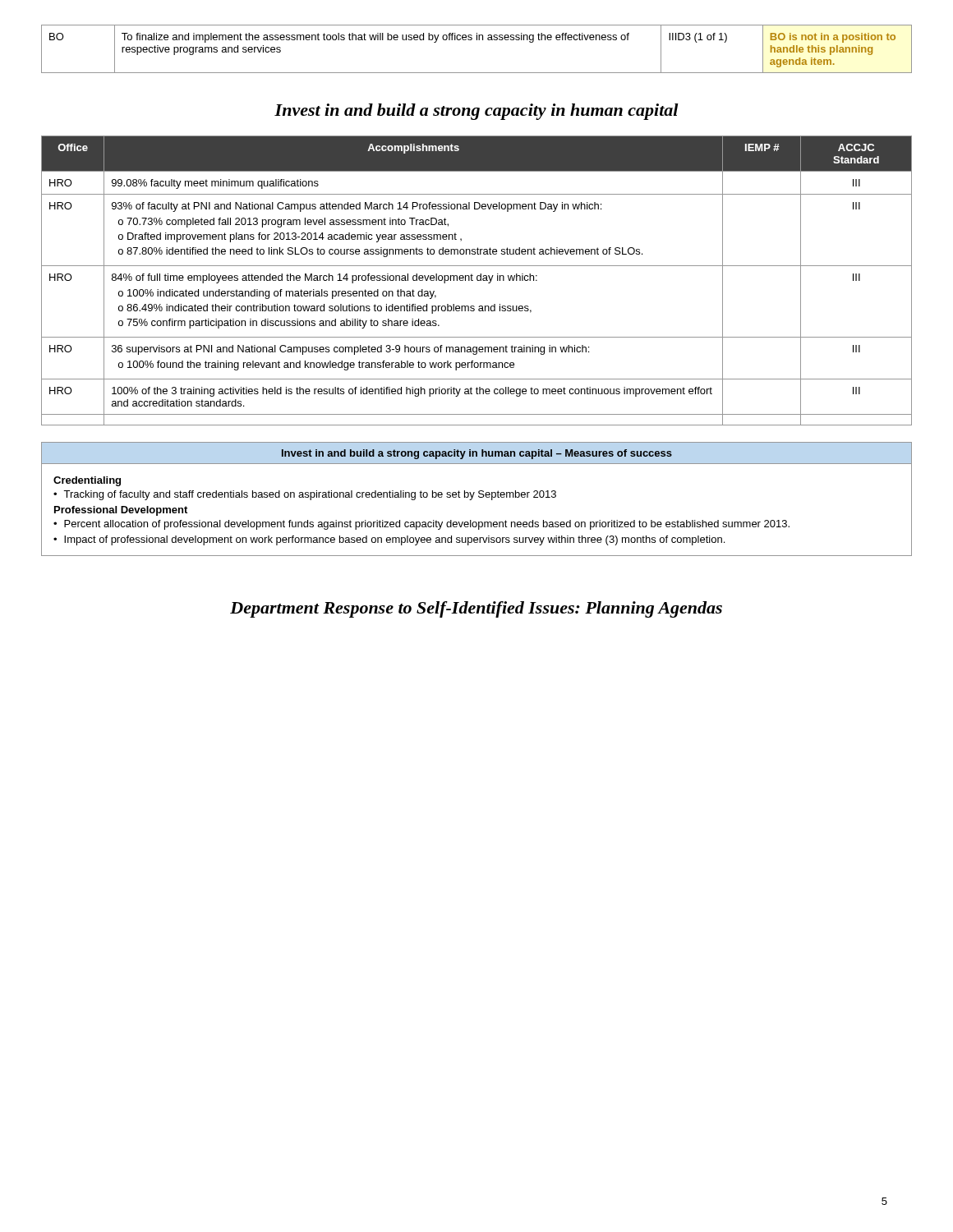Screen dimensions: 1232x953
Task: Locate the region starting "• Tracking of"
Action: (305, 494)
